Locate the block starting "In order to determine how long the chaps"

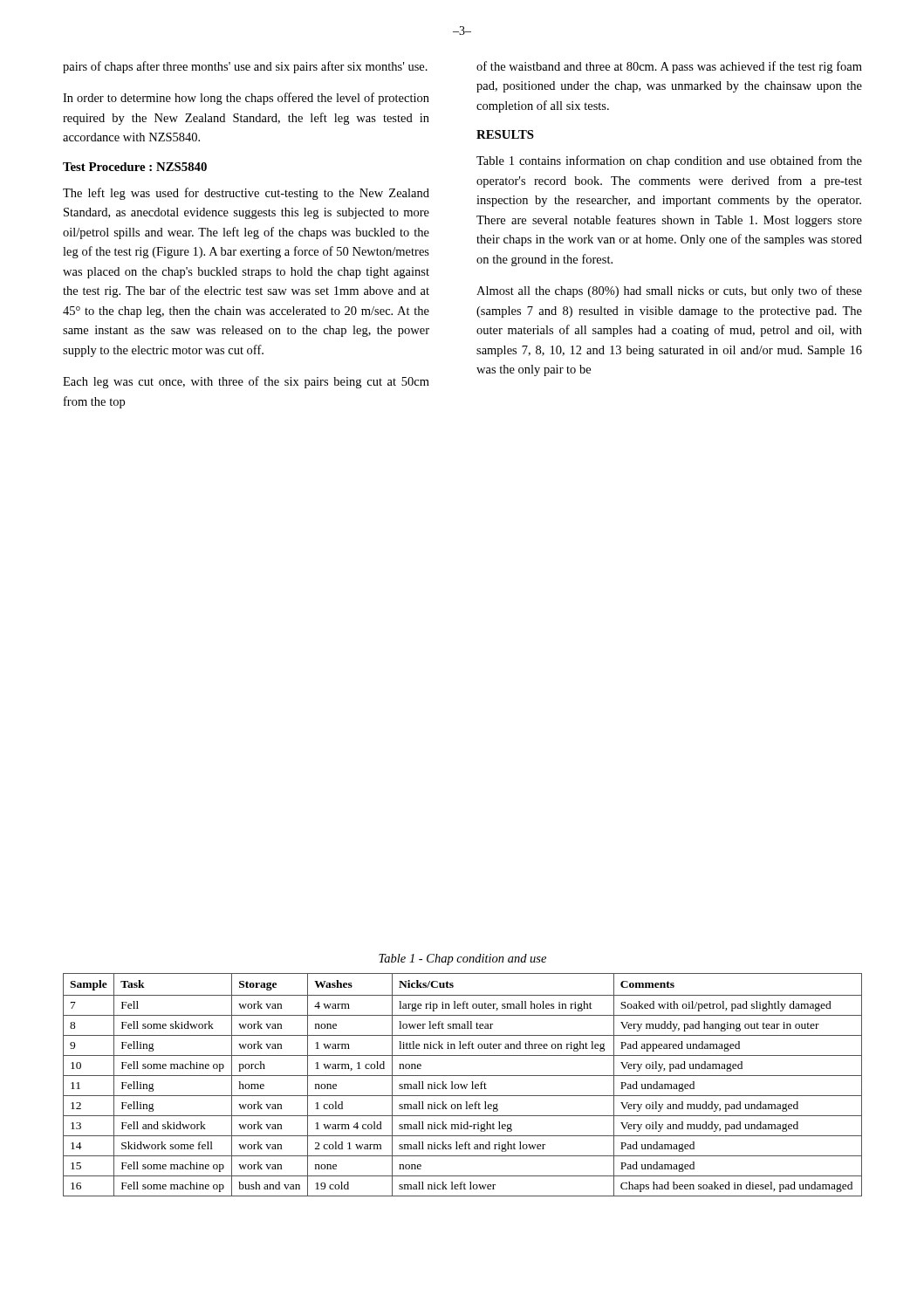pos(246,118)
